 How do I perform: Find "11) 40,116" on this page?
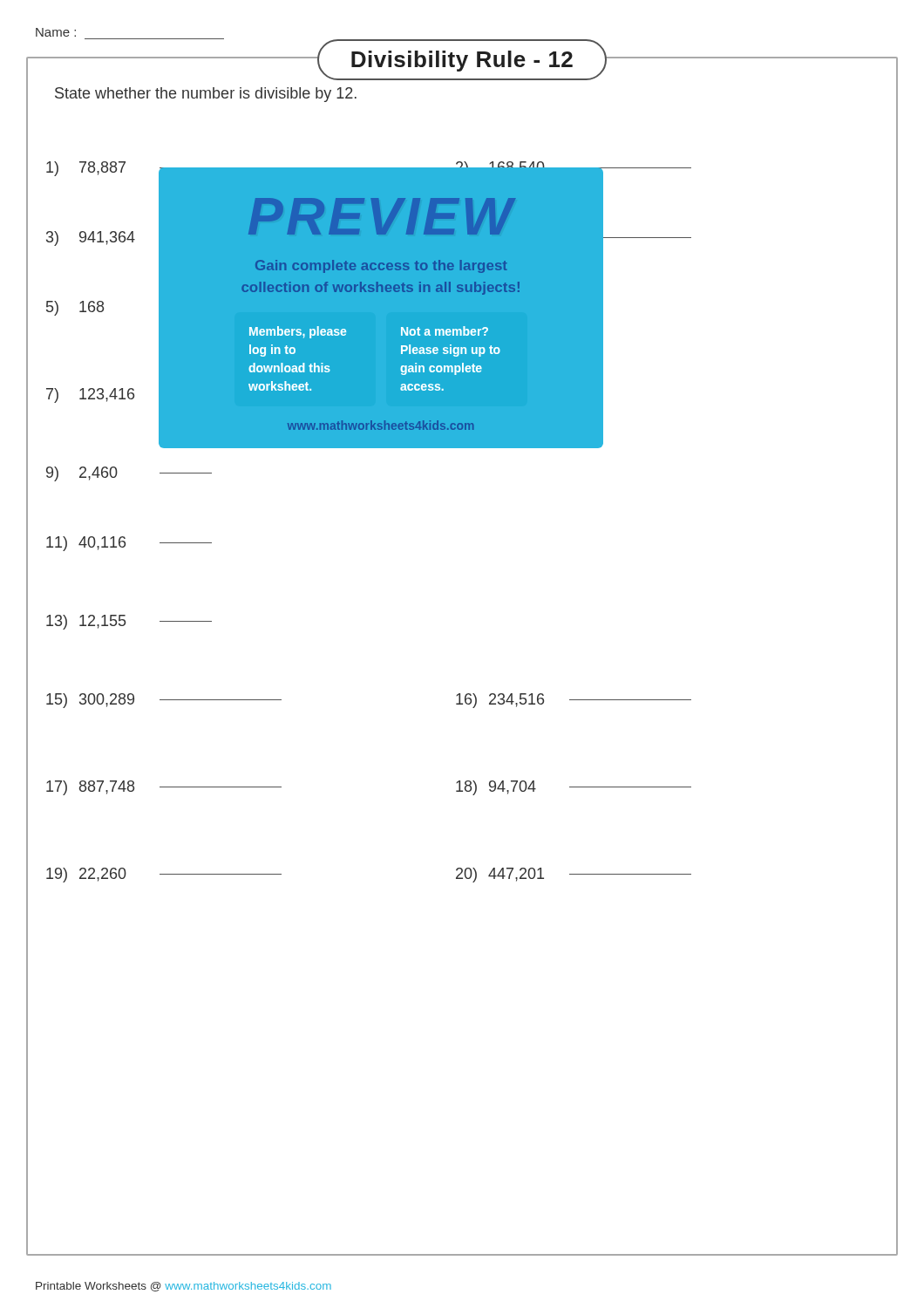click(129, 542)
